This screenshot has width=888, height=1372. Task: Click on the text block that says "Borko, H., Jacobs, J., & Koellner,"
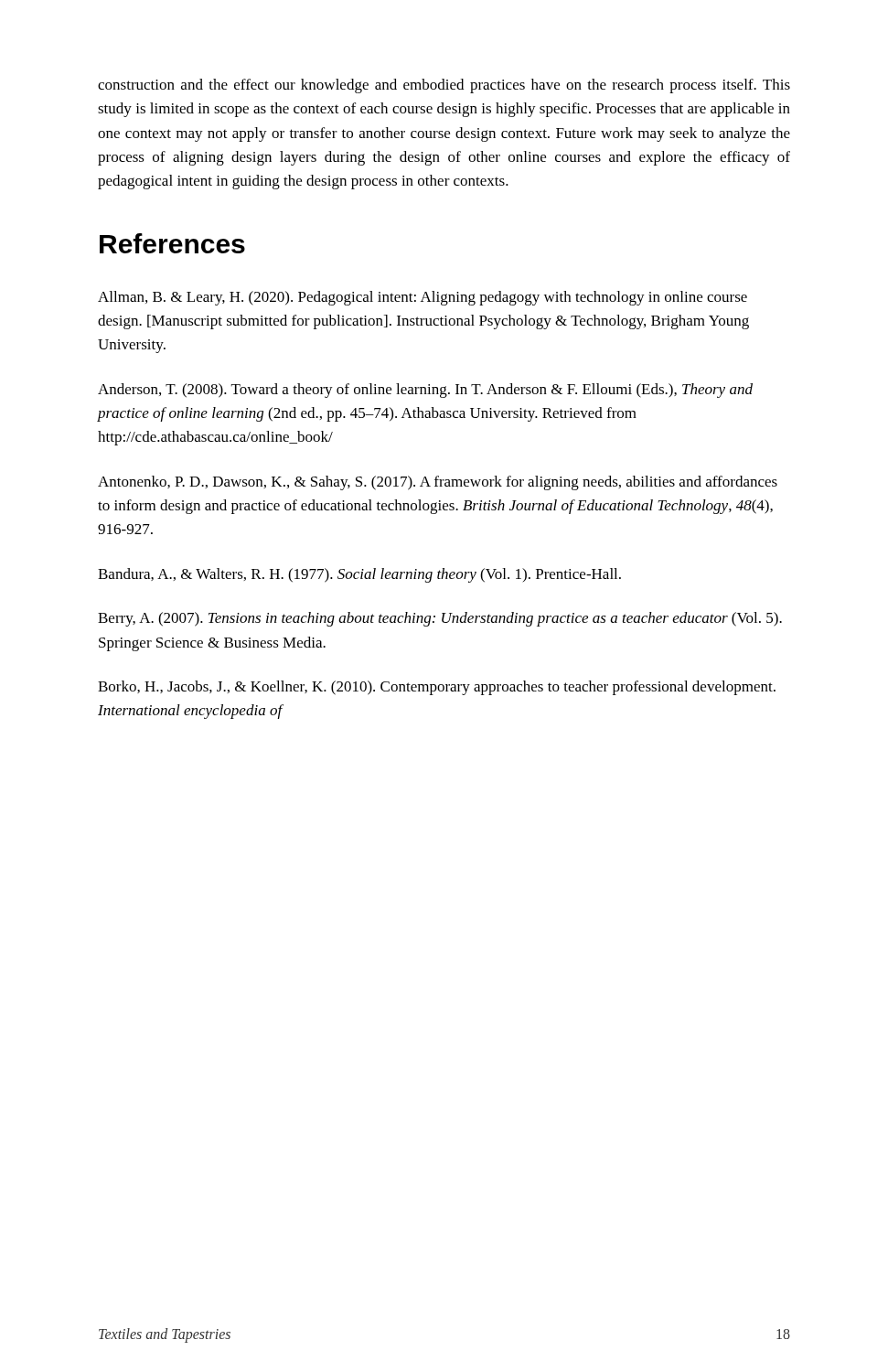[437, 698]
